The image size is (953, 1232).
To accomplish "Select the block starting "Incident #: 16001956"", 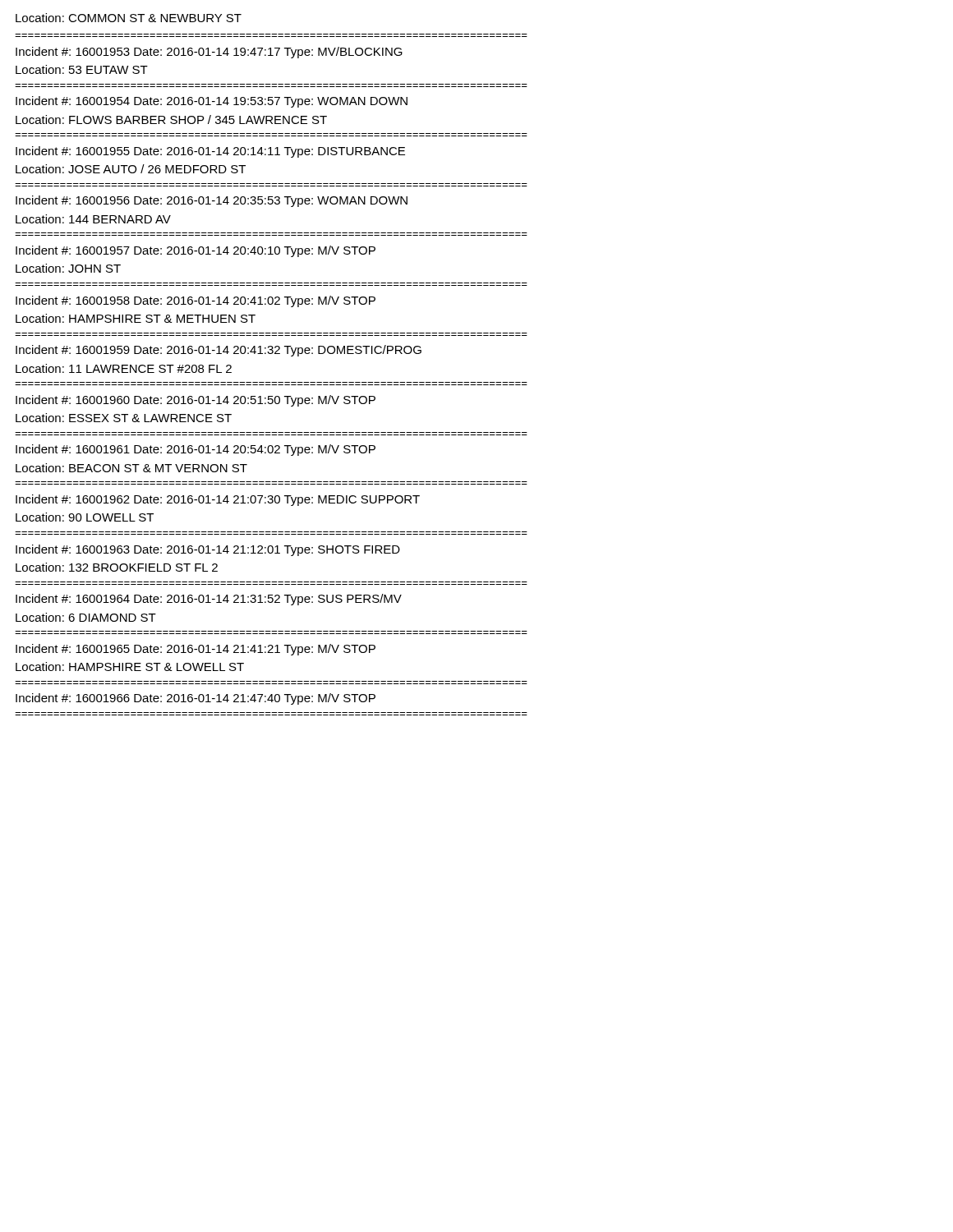I will point(212,201).
